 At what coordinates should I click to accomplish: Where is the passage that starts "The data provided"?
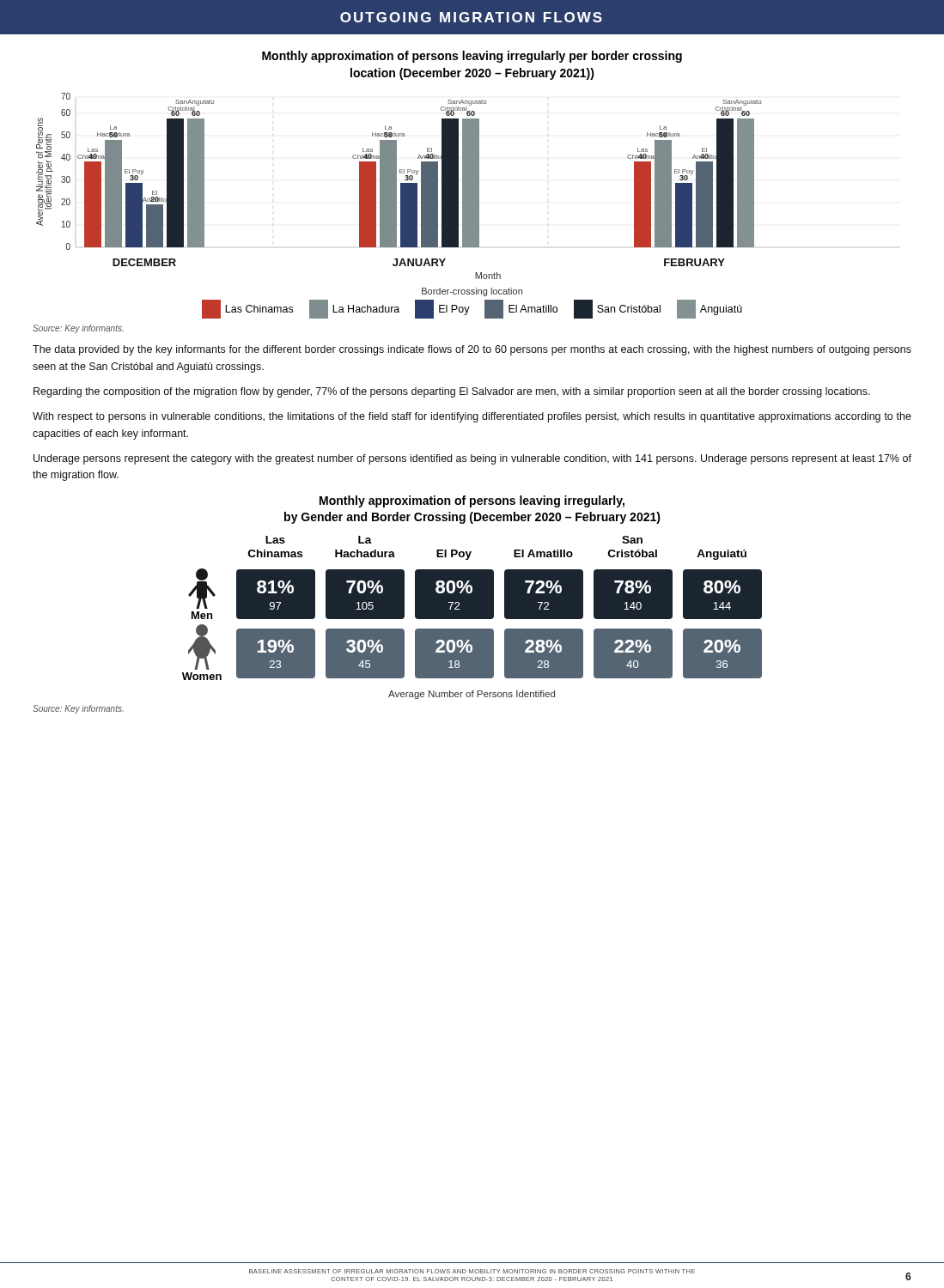tap(472, 358)
